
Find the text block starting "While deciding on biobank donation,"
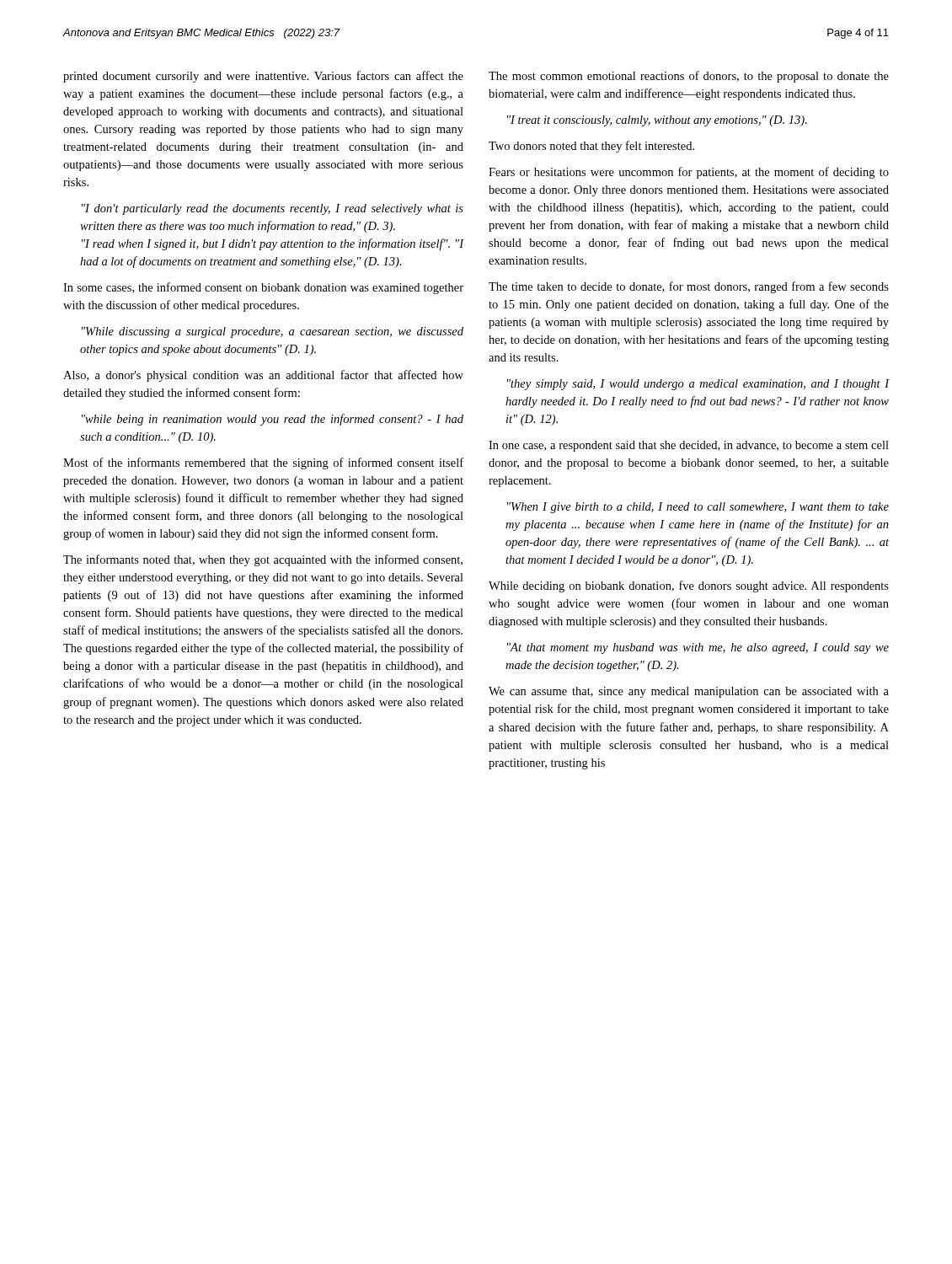pos(689,604)
